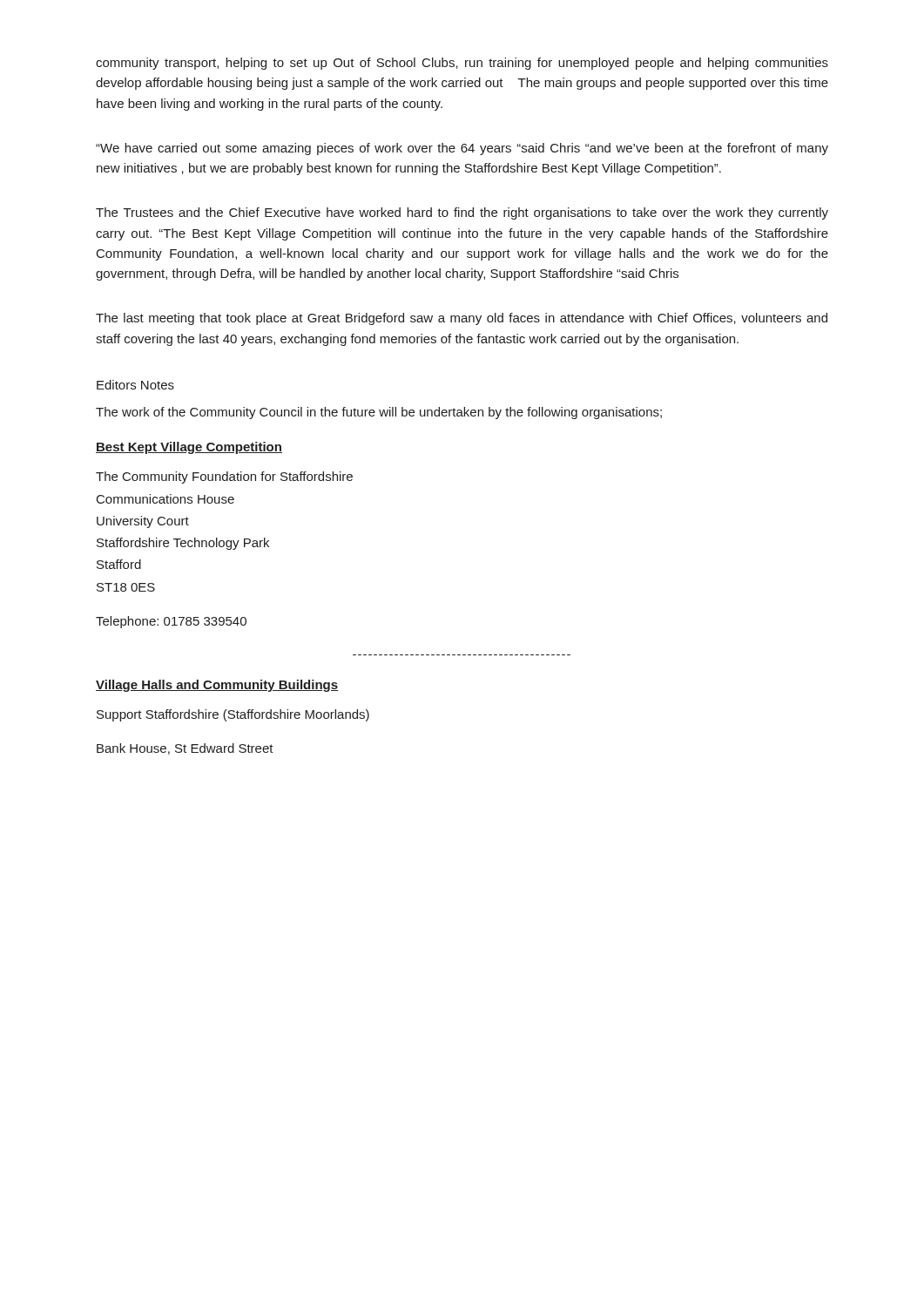Viewport: 924px width, 1307px height.
Task: Click on the list item that reads "University Court"
Action: pyautogui.click(x=142, y=520)
